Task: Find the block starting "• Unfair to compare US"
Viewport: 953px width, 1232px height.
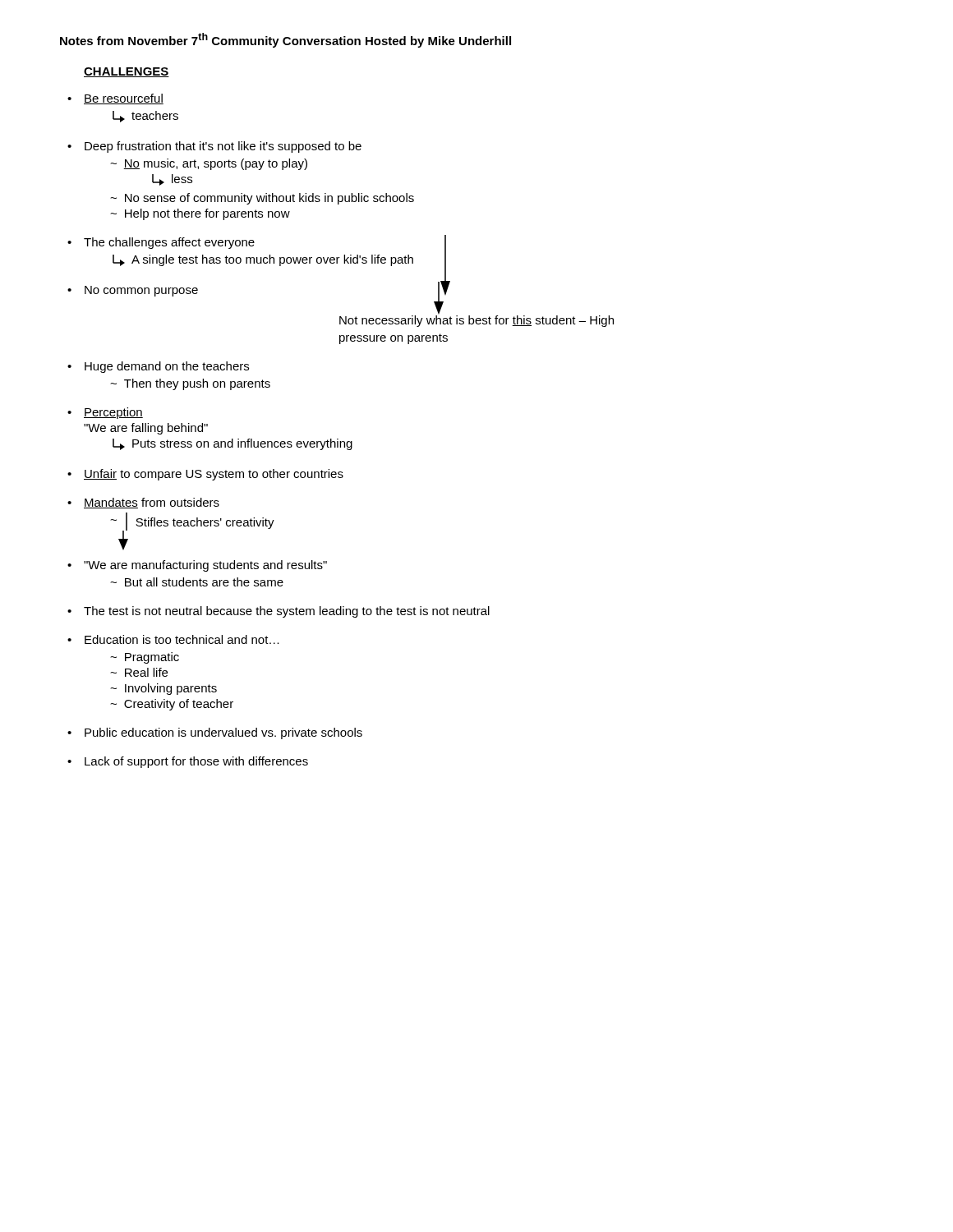Action: (214, 474)
